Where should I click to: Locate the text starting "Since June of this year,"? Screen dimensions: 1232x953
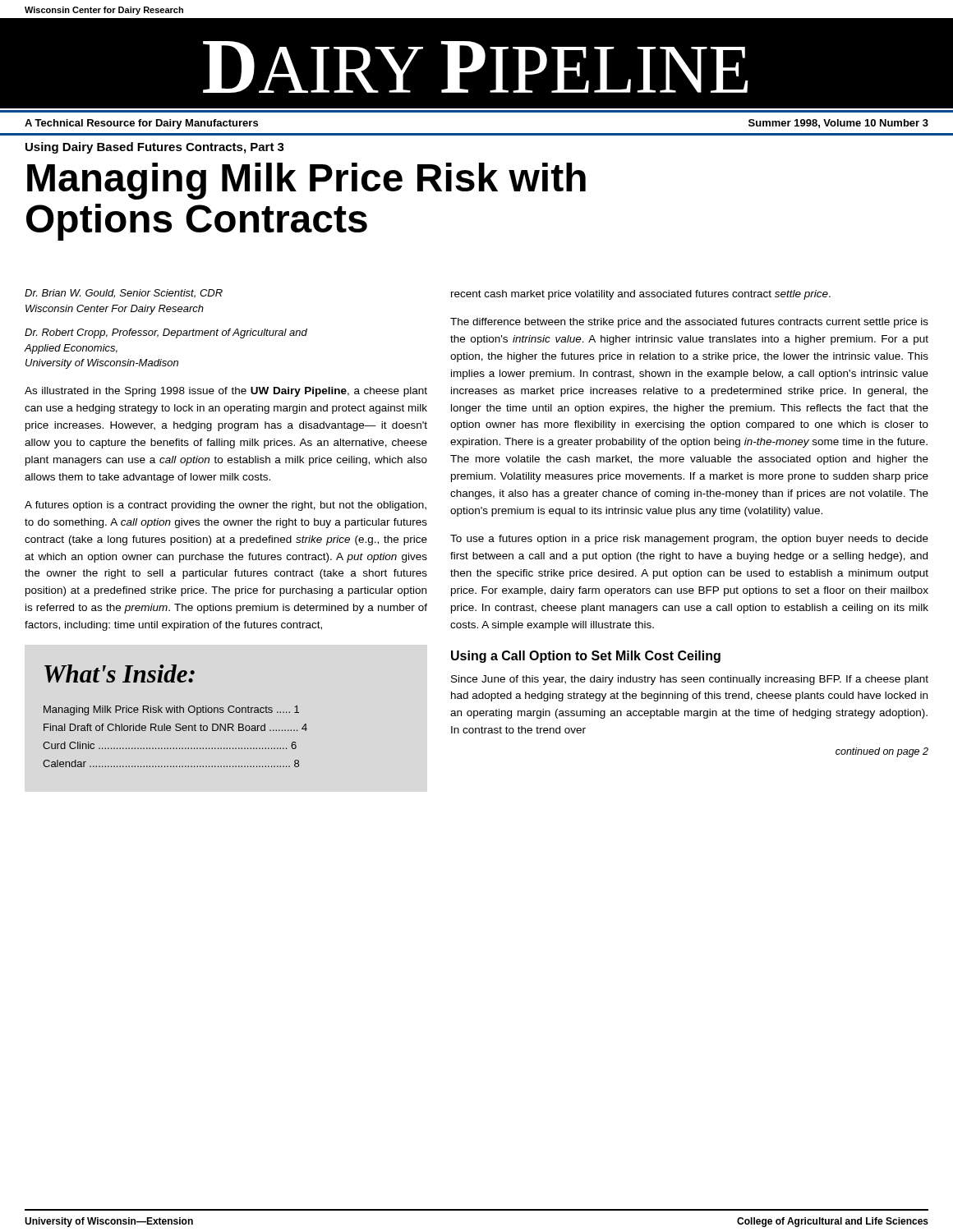pyautogui.click(x=689, y=704)
